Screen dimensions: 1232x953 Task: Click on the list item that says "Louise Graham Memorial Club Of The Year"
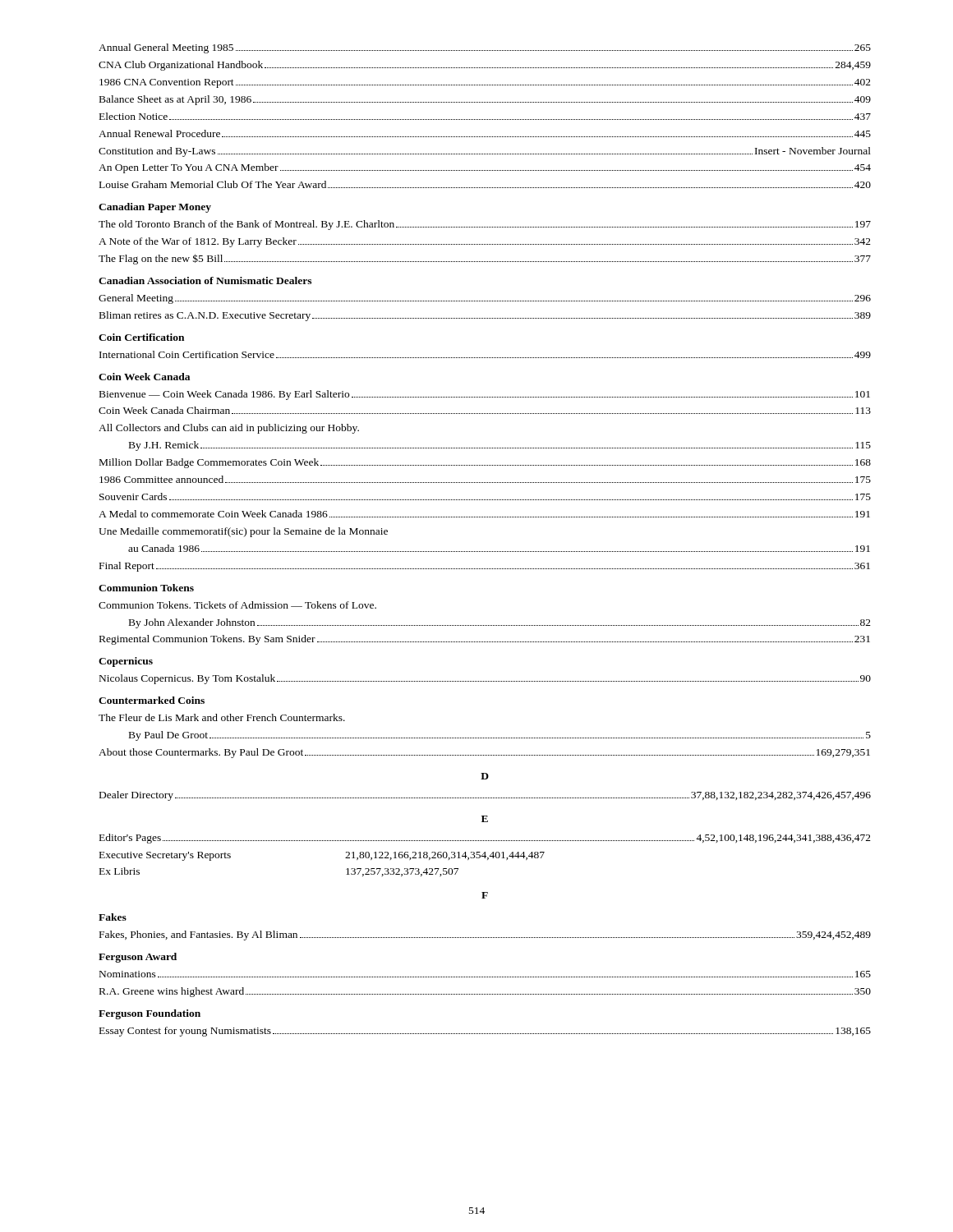tap(485, 185)
